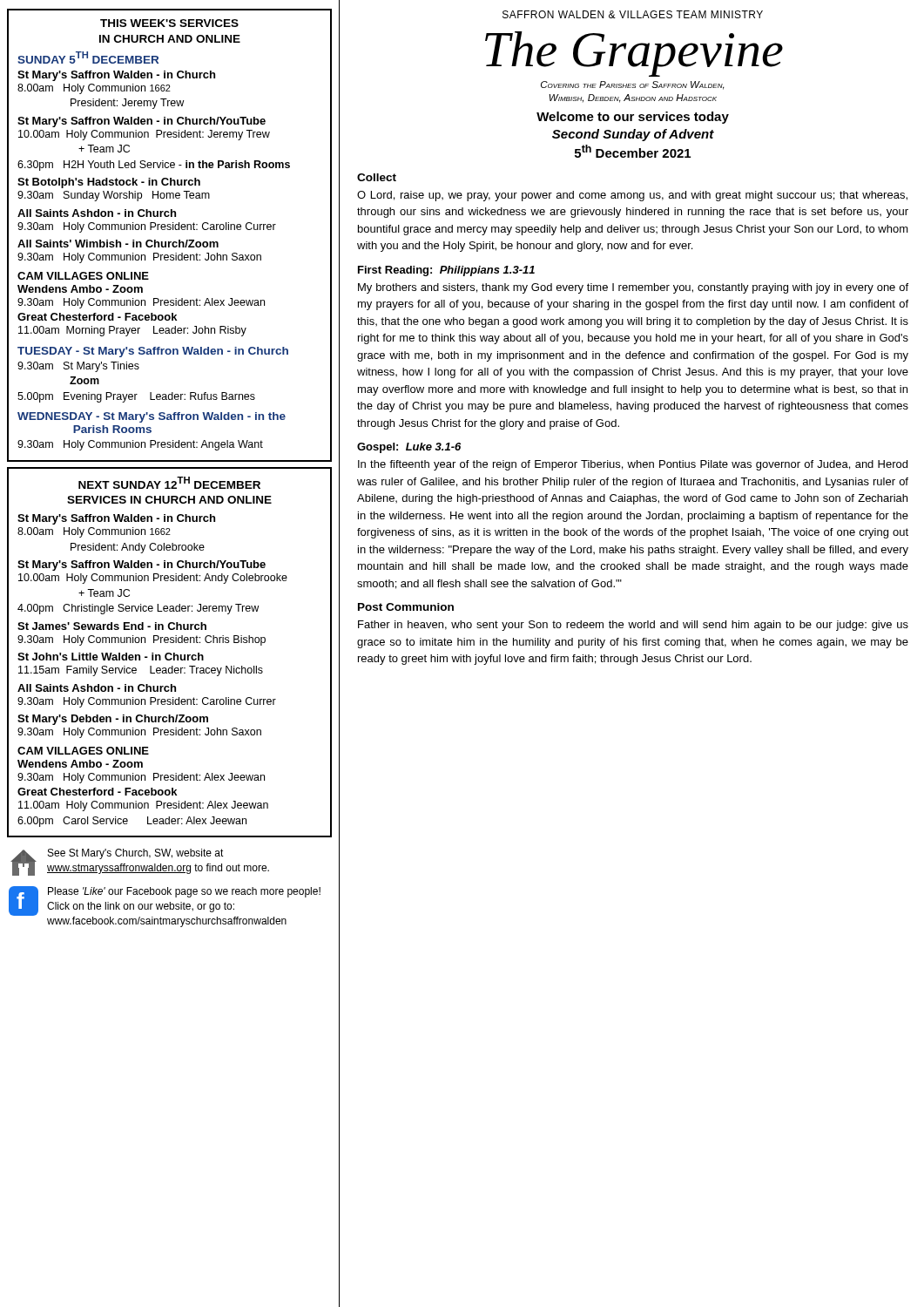The height and width of the screenshot is (1307, 924).
Task: Locate the text starting "Welcome to our services today Second Sunday"
Action: pyautogui.click(x=633, y=135)
